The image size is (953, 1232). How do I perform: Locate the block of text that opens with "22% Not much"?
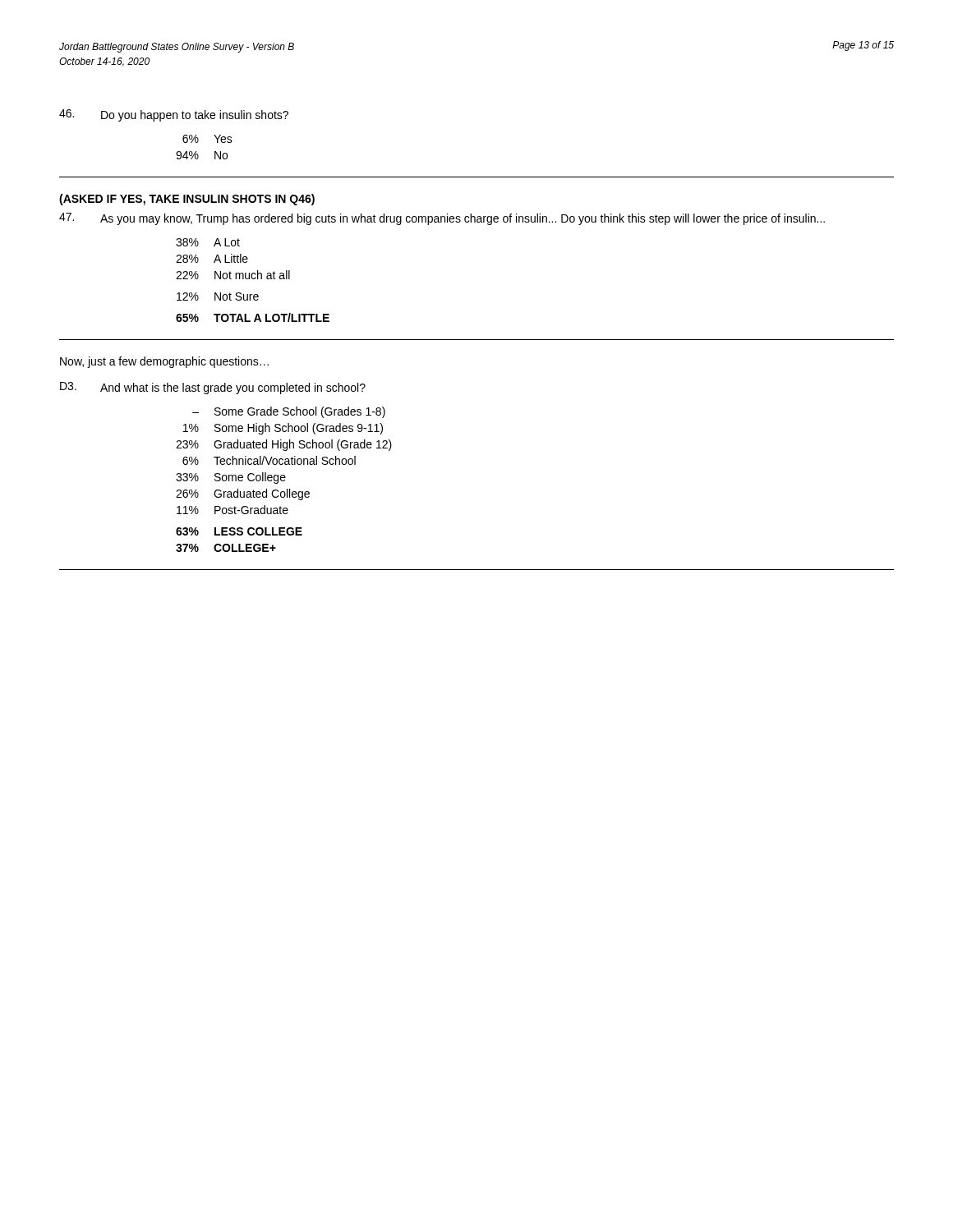point(224,275)
